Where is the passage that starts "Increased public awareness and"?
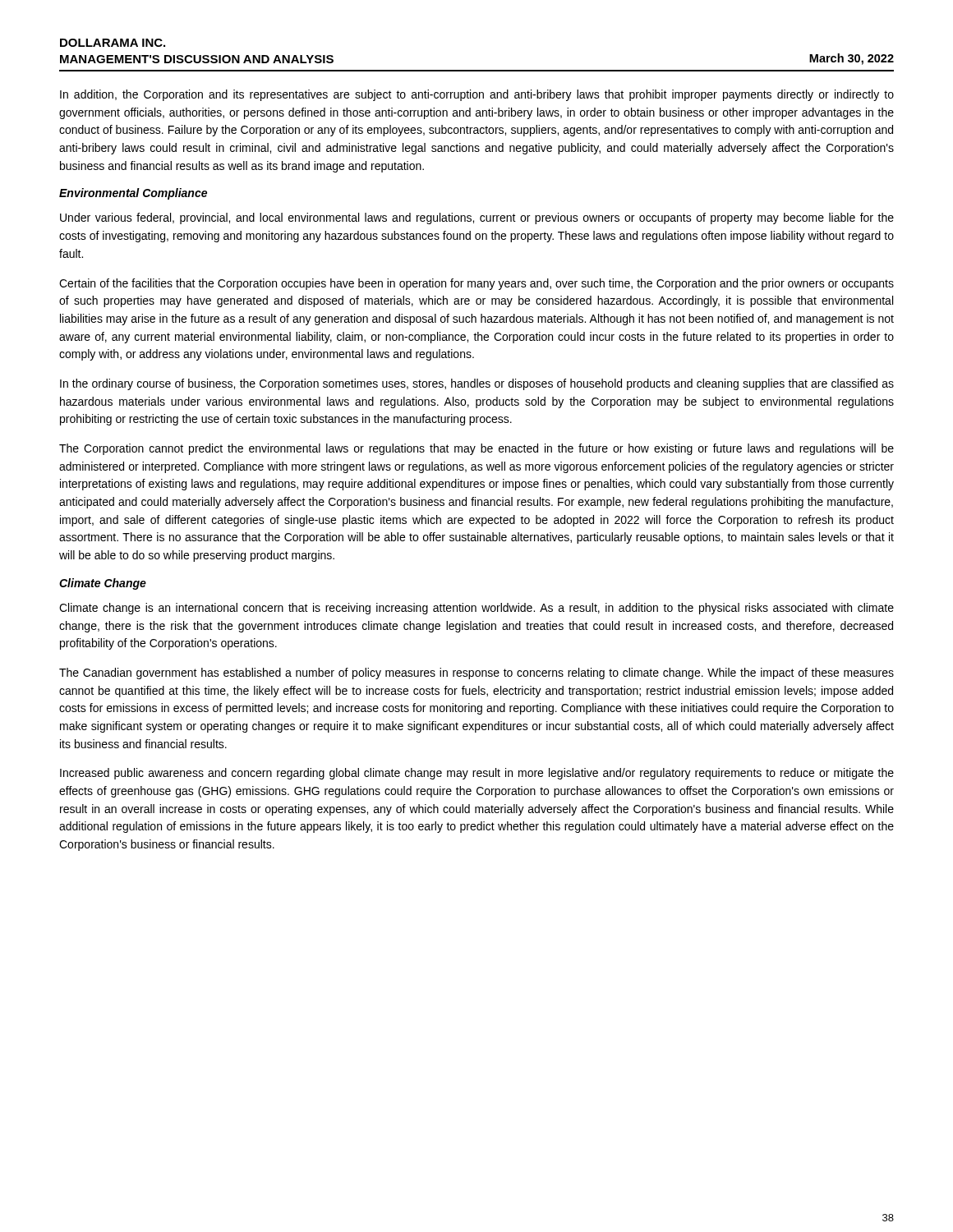953x1232 pixels. pyautogui.click(x=476, y=809)
